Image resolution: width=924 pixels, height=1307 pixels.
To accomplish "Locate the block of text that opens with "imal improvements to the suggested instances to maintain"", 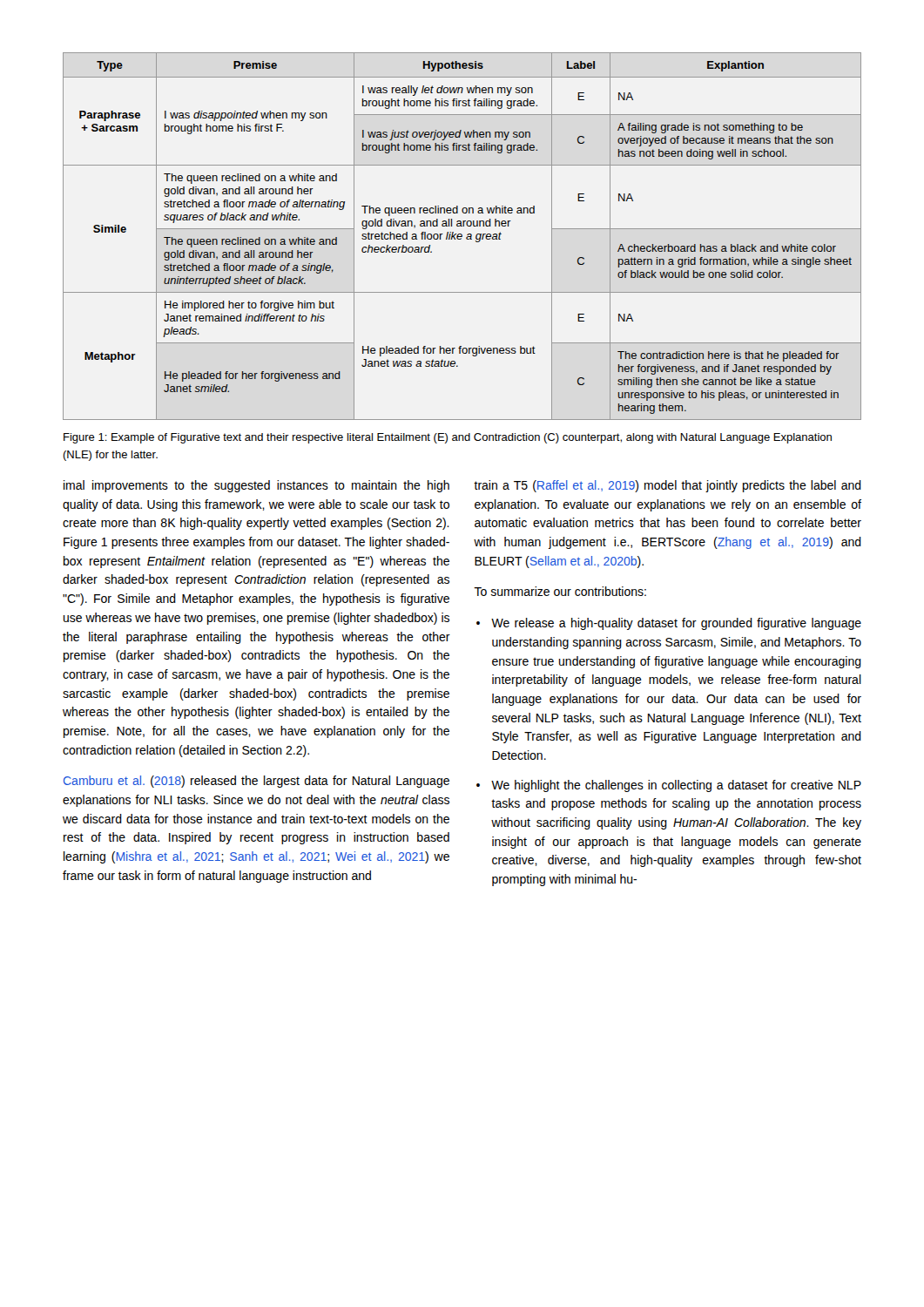I will pyautogui.click(x=256, y=618).
